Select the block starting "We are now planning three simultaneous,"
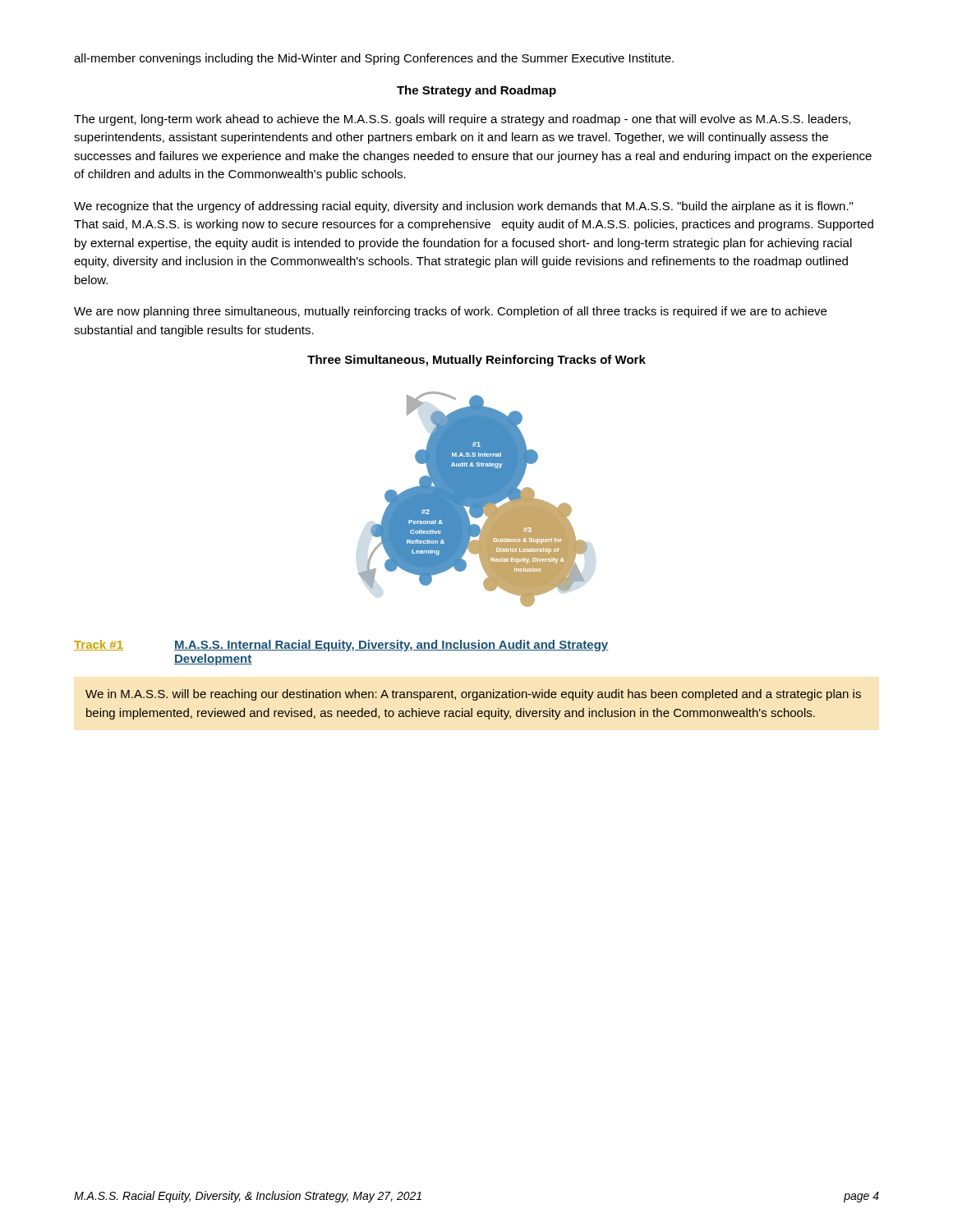 click(451, 320)
